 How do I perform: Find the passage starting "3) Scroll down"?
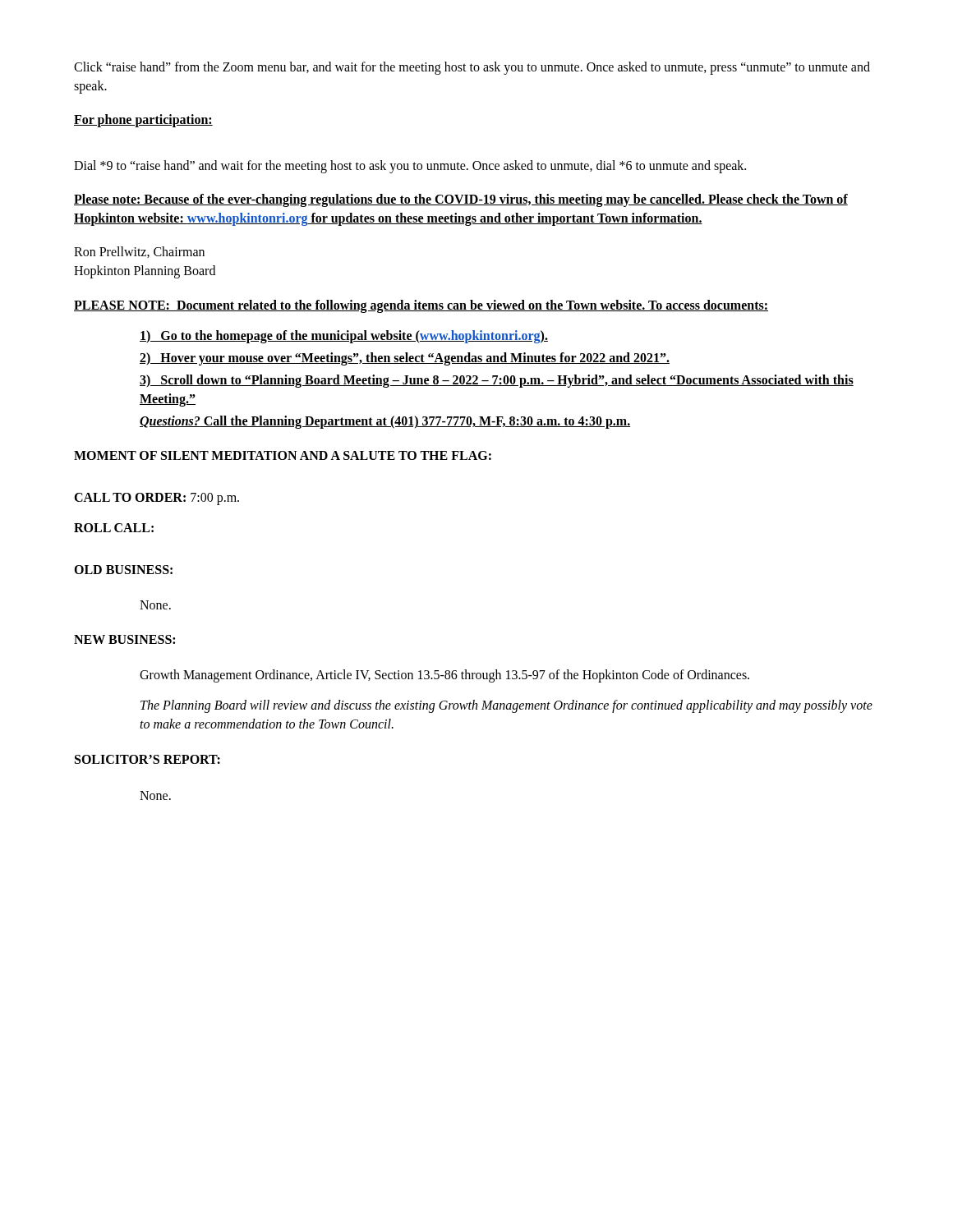coord(509,389)
